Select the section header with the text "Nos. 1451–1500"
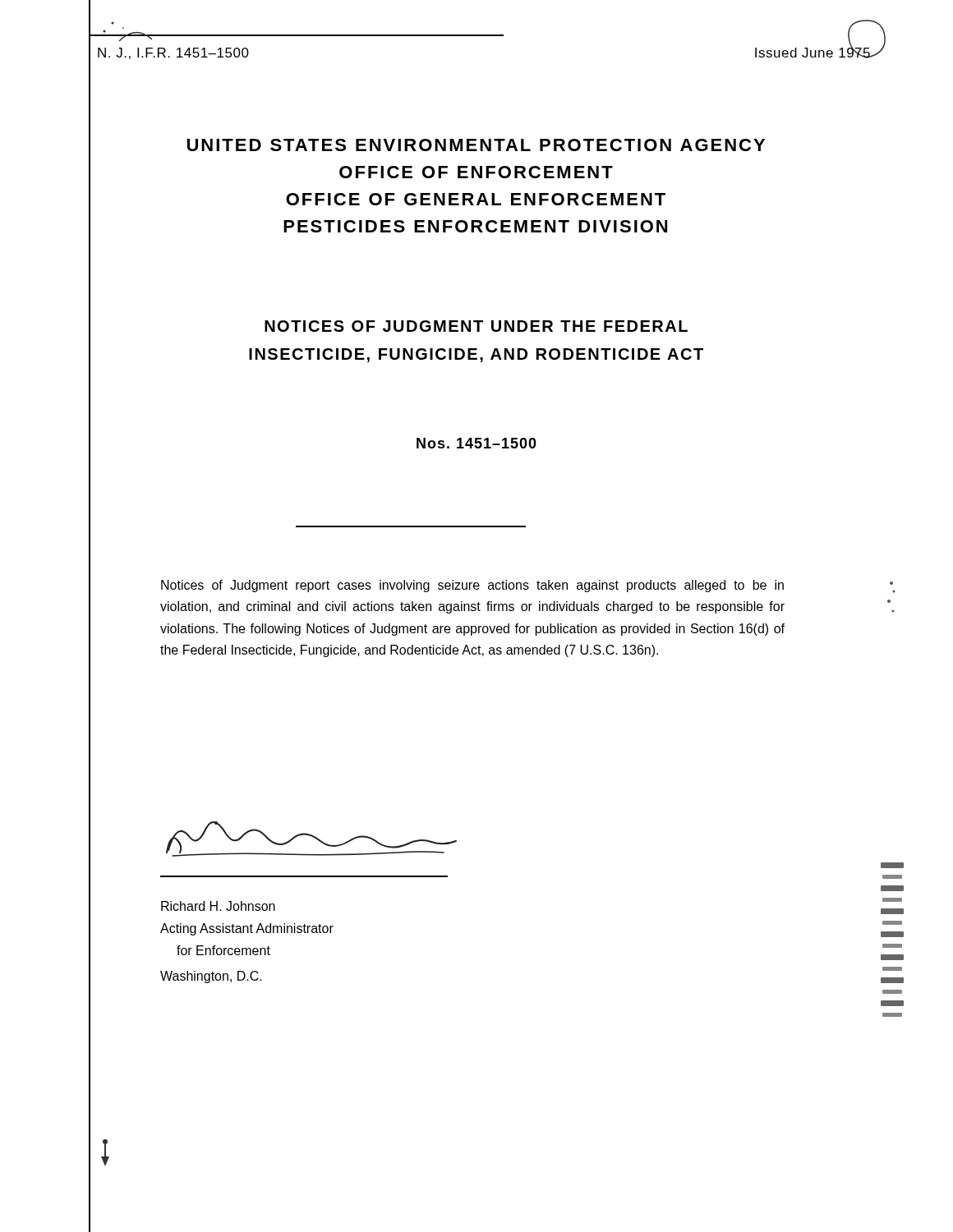This screenshot has height=1232, width=953. [x=476, y=444]
